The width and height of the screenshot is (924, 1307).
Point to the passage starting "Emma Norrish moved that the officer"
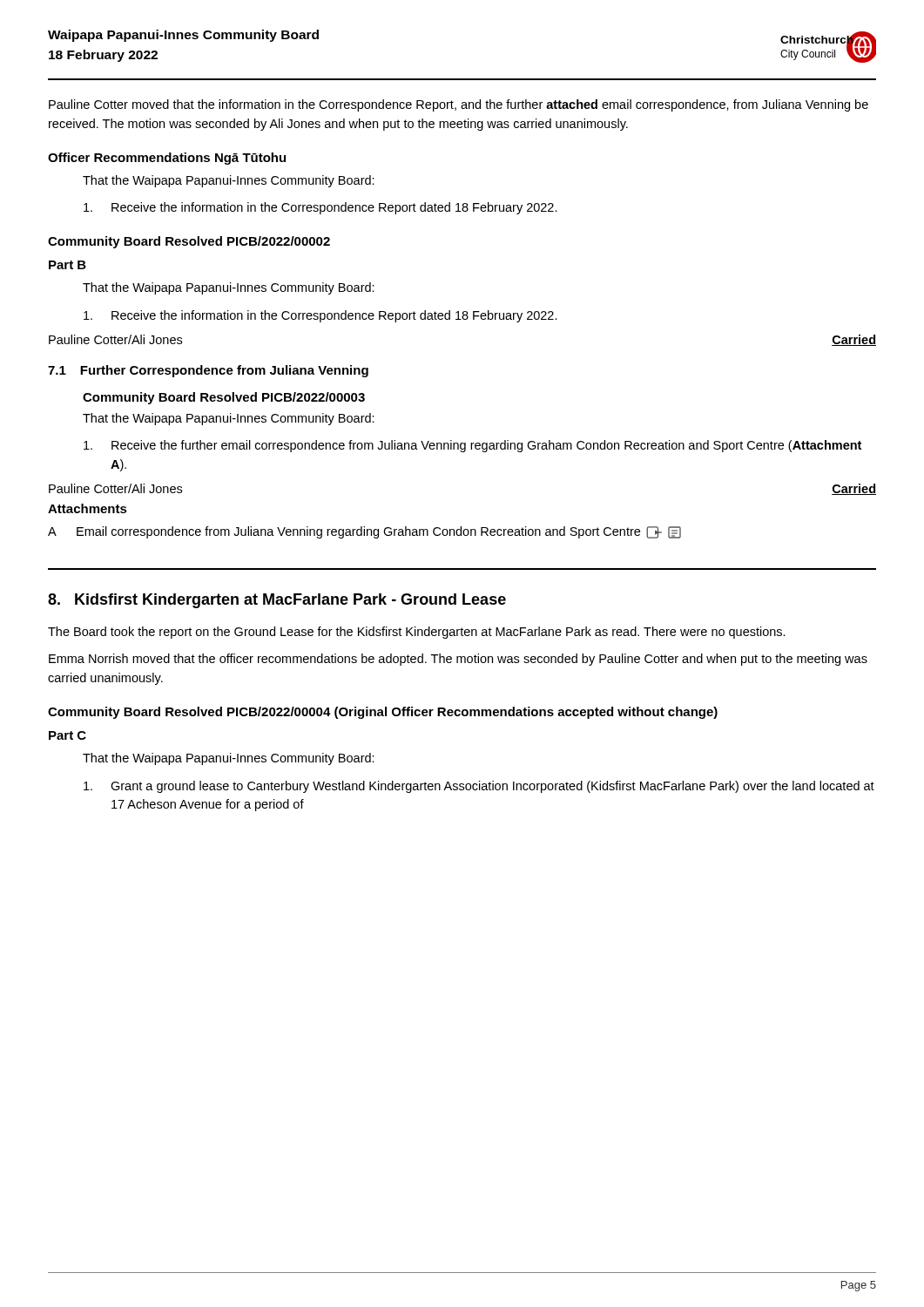462,669
